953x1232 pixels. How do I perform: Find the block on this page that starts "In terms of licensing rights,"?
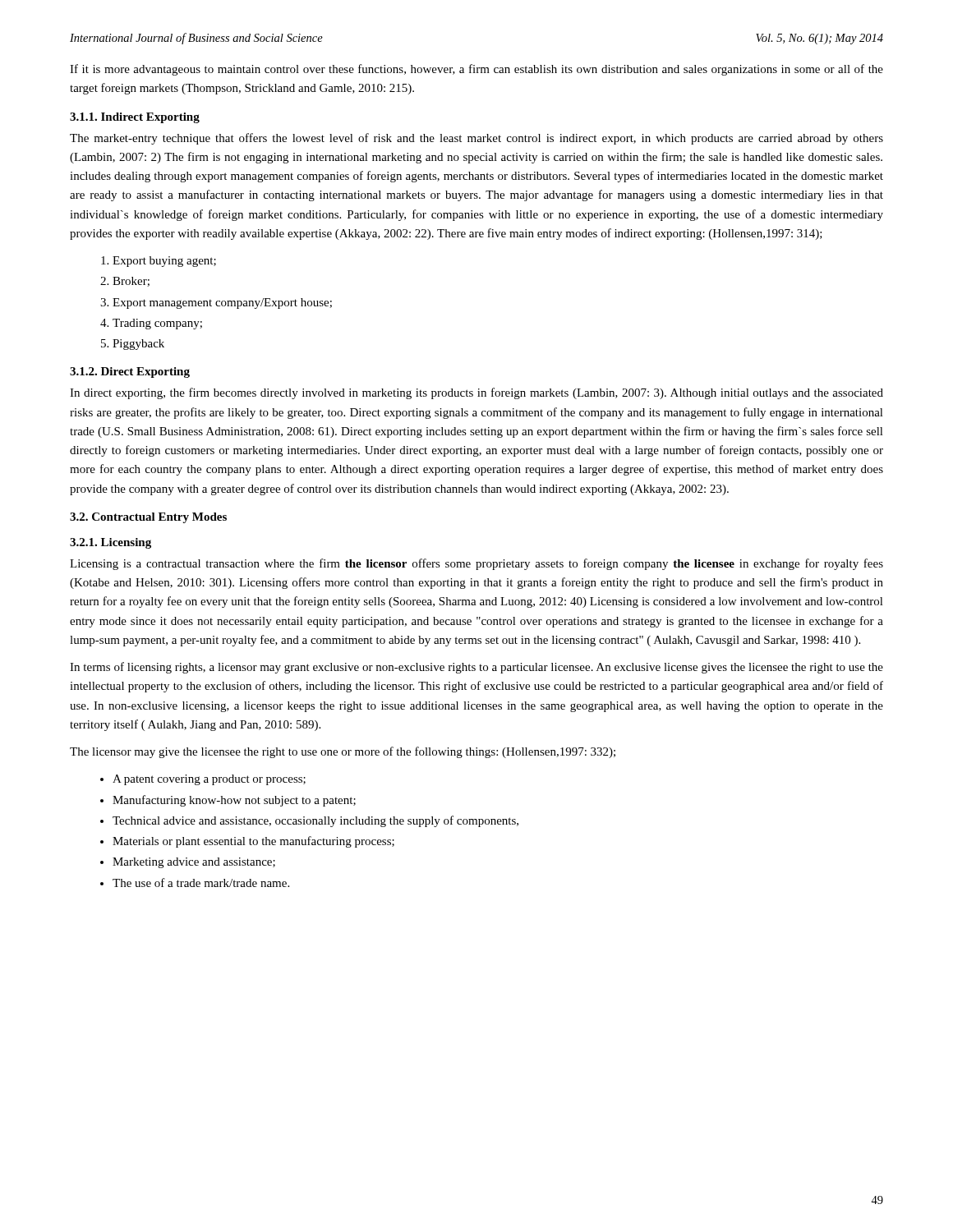476,696
